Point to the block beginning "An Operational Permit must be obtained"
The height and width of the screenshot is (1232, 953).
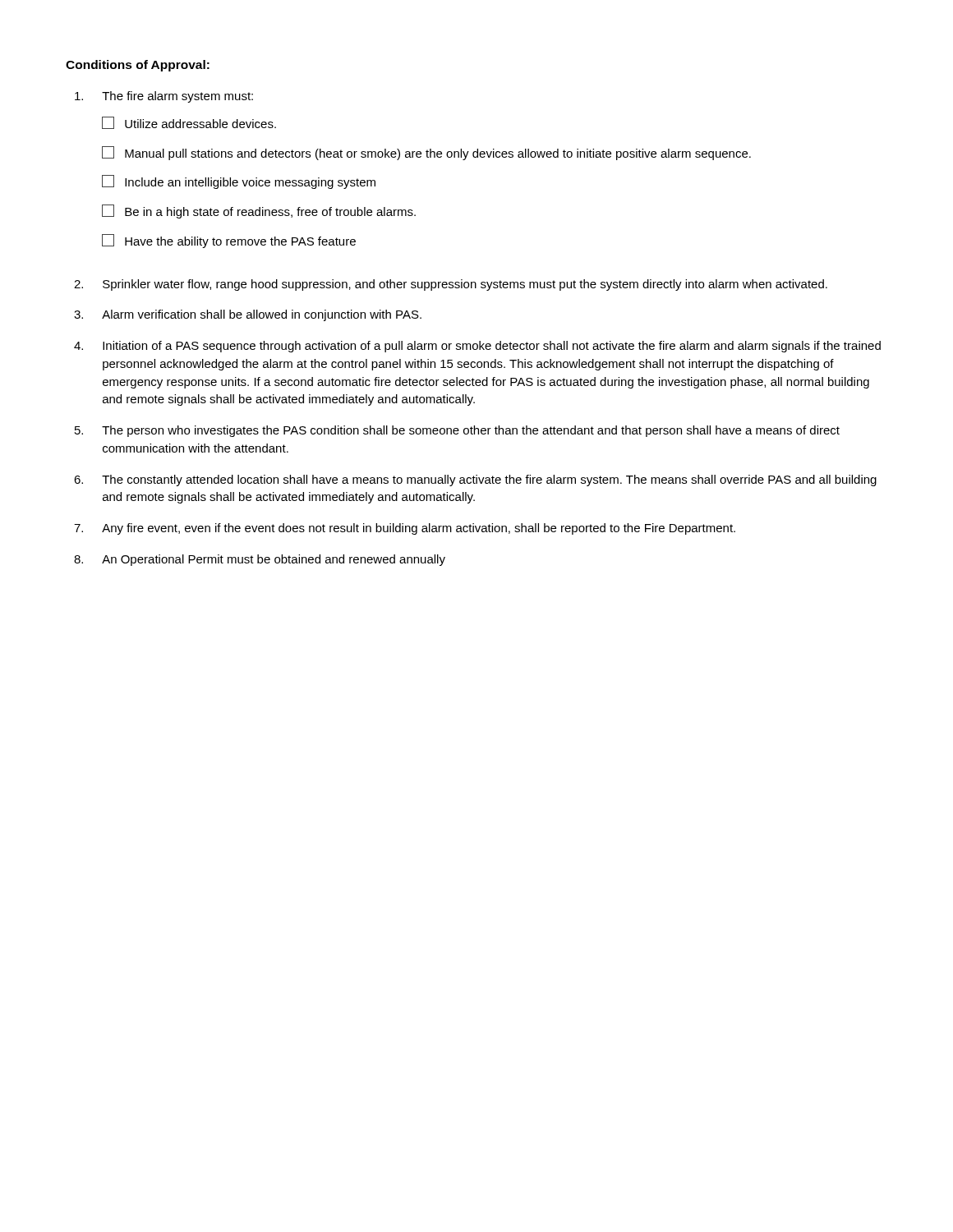tap(274, 560)
